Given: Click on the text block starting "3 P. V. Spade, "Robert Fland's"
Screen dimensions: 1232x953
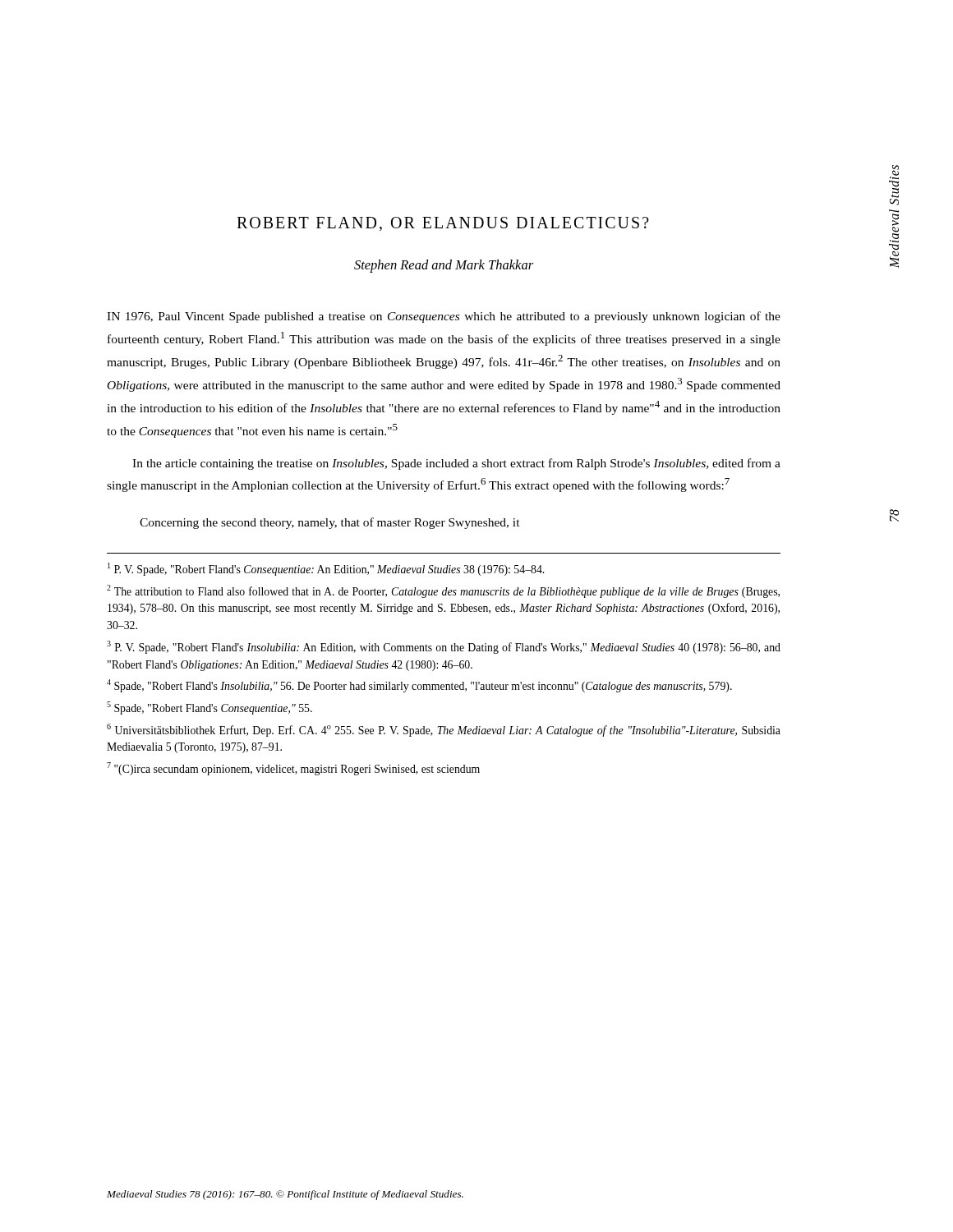Looking at the screenshot, I should click(x=444, y=655).
